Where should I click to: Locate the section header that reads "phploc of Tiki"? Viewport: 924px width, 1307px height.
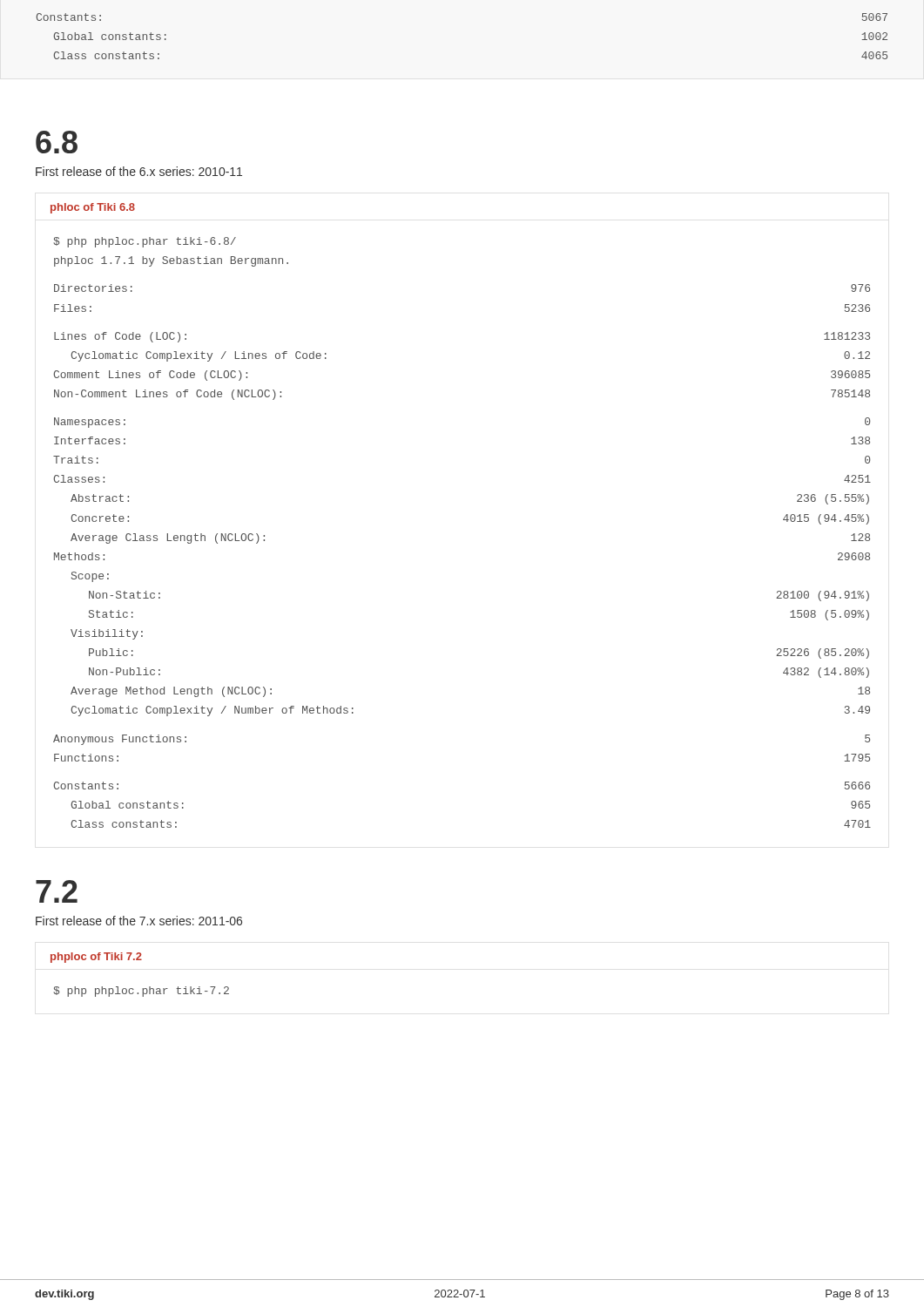pyautogui.click(x=96, y=956)
